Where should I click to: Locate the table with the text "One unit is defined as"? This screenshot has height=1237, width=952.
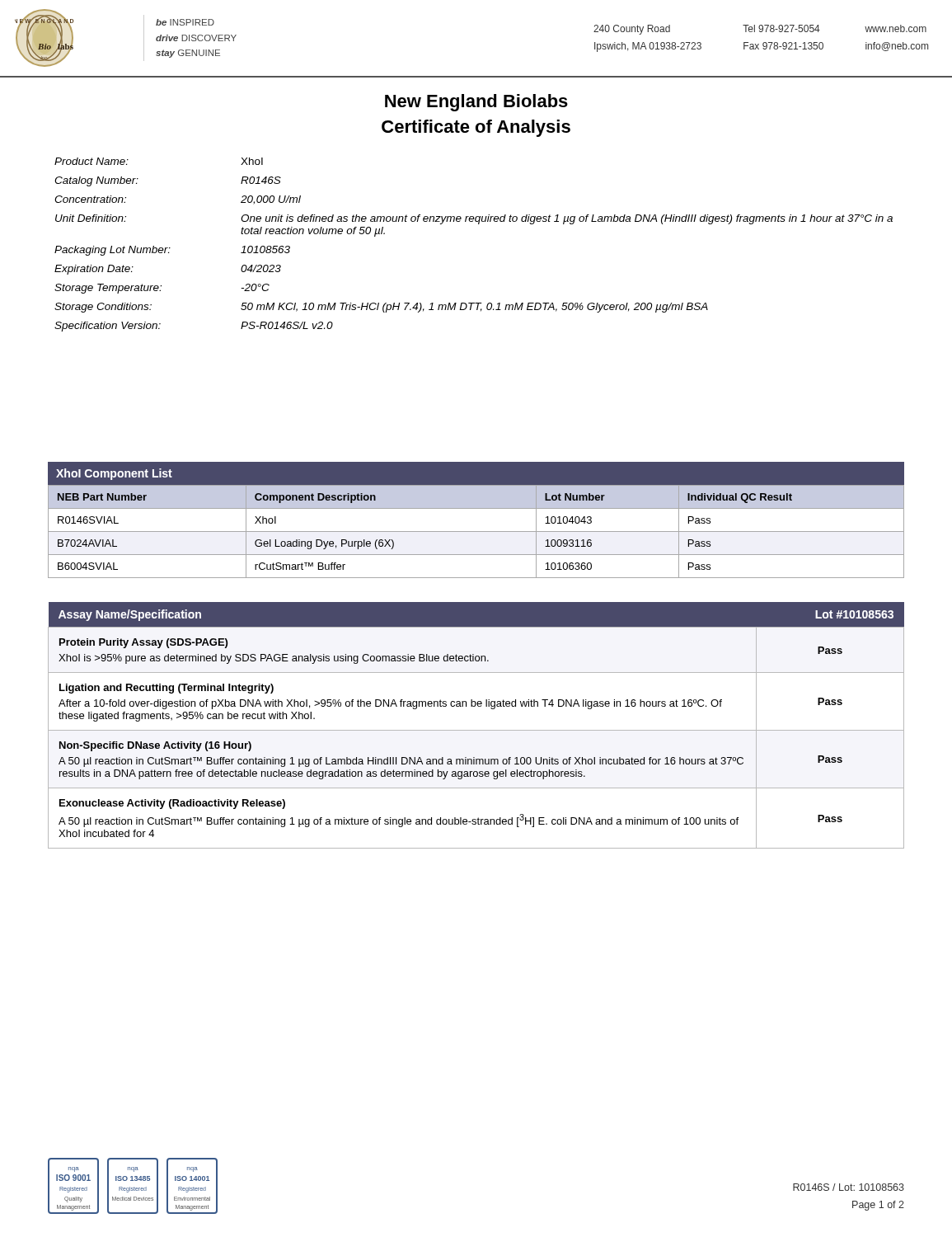[476, 243]
